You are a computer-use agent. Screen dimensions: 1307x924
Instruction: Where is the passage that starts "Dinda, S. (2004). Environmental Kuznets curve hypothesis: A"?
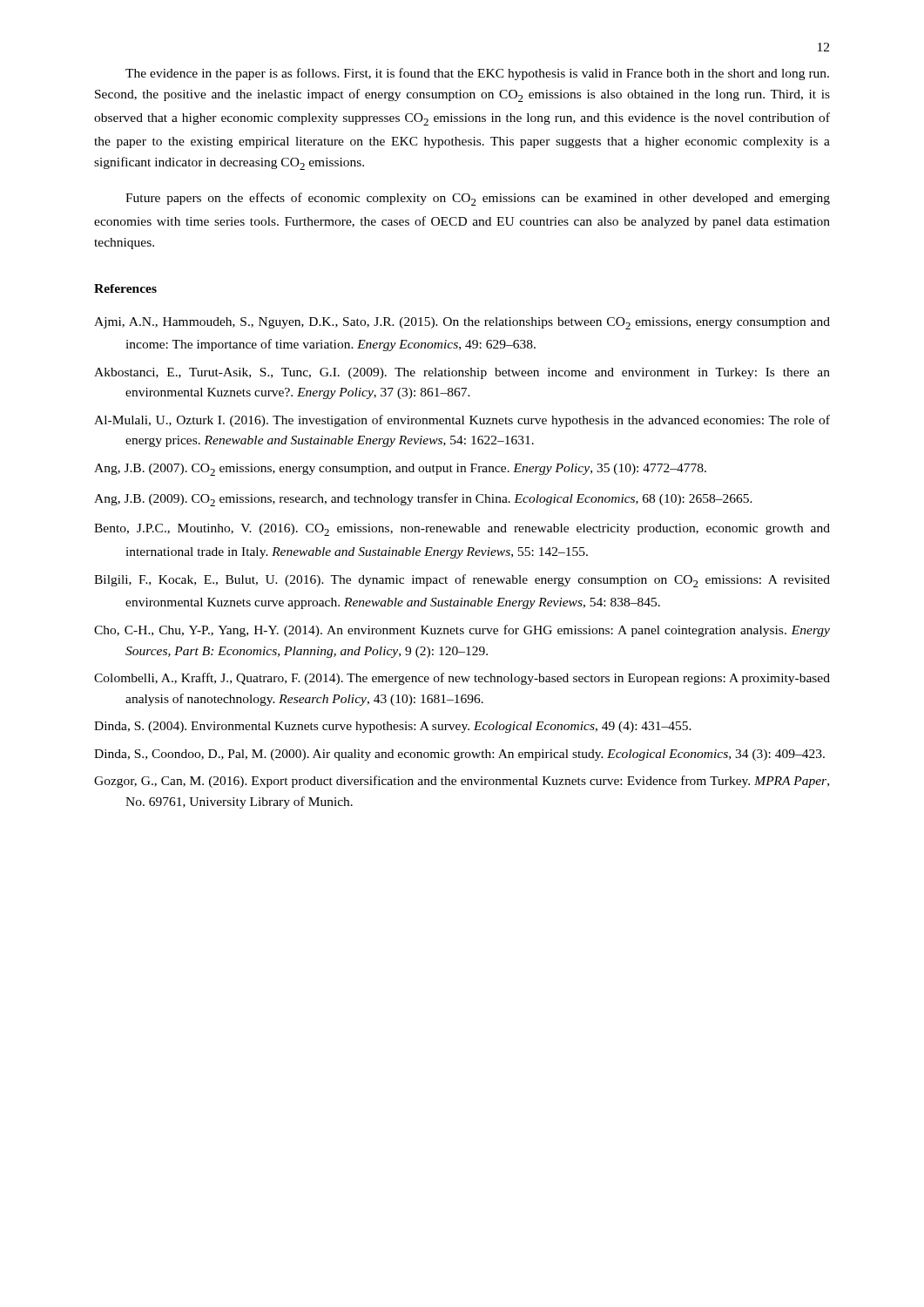[393, 726]
